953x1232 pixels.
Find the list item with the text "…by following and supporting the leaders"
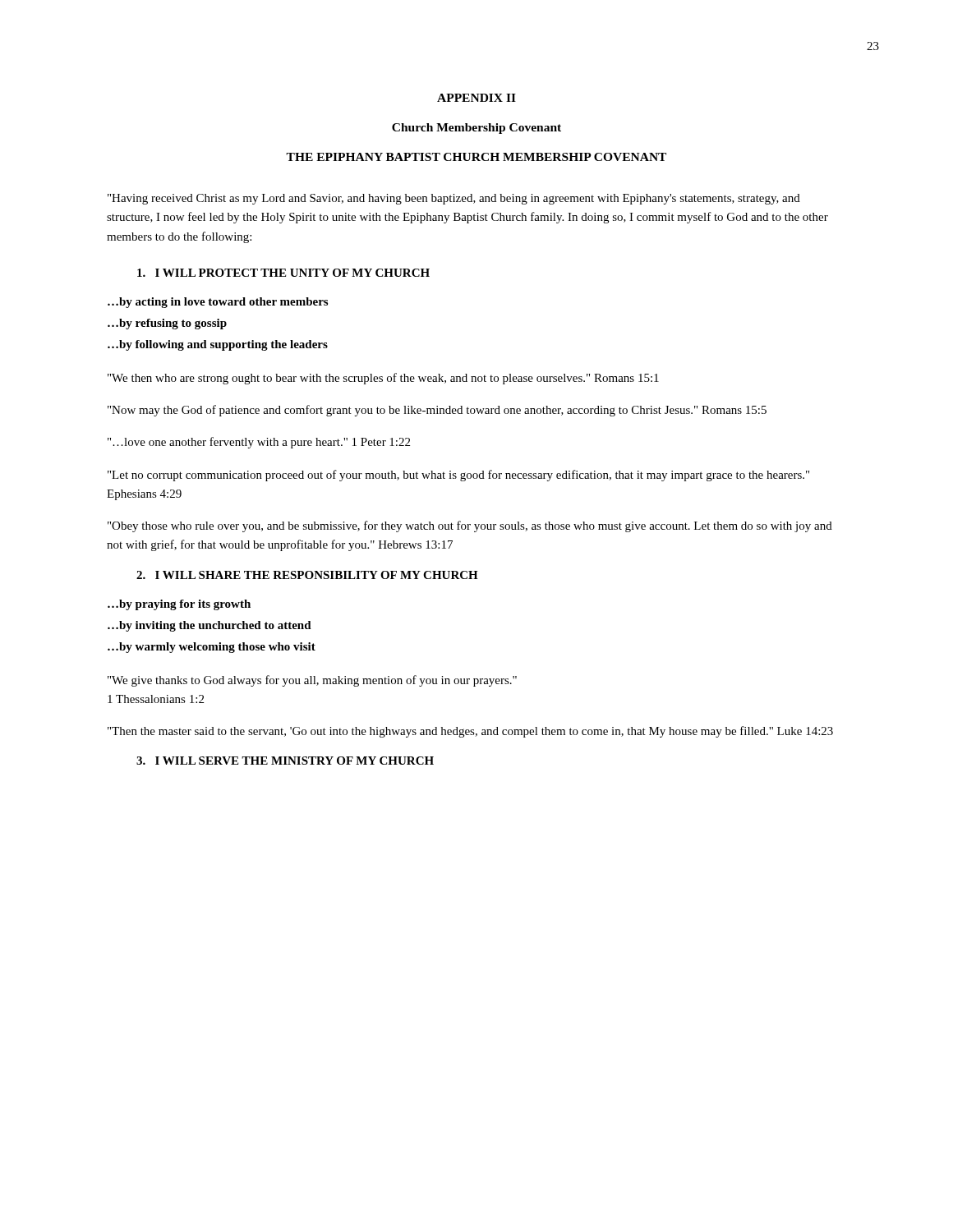click(217, 344)
